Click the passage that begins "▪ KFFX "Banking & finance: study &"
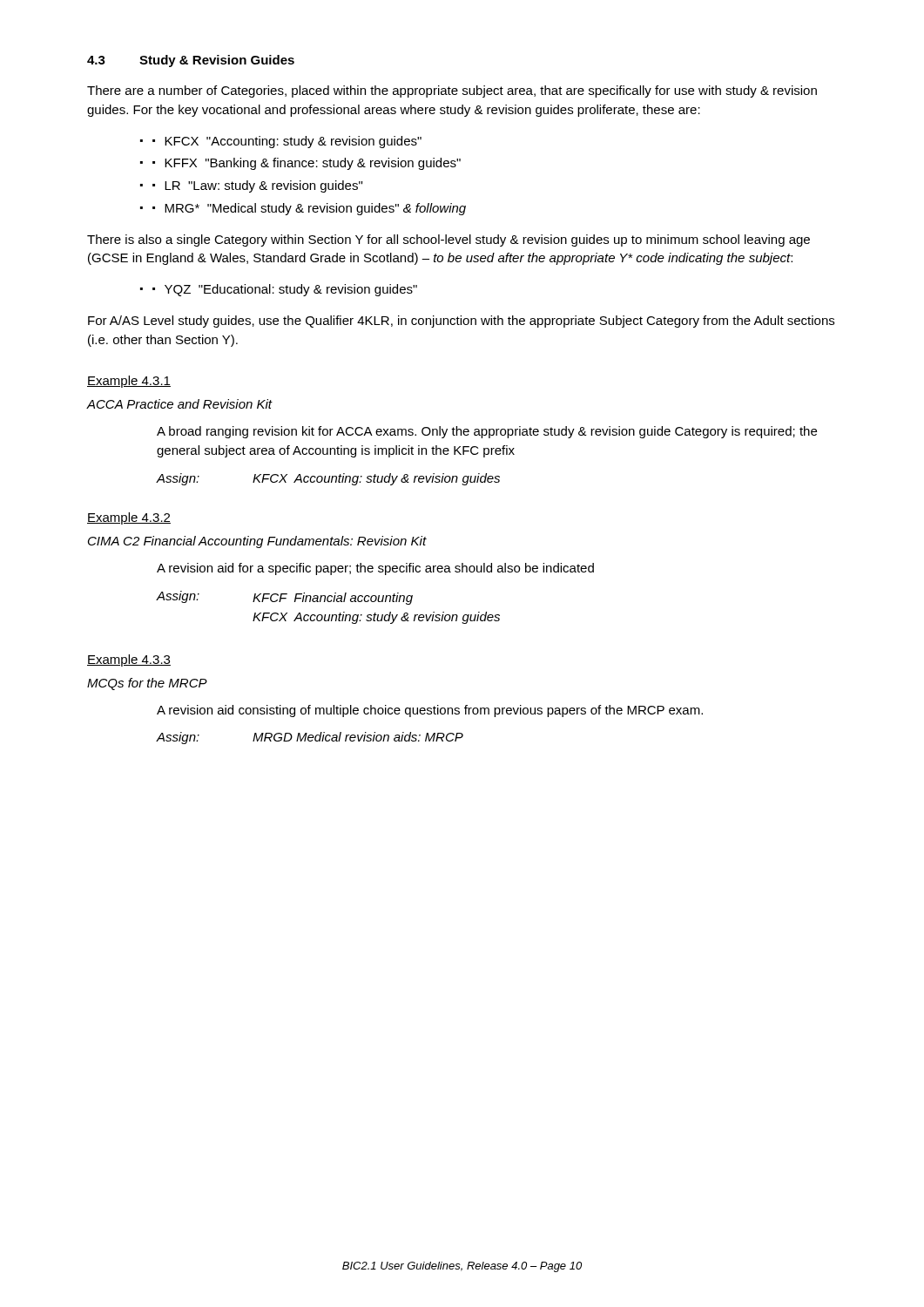The image size is (924, 1307). [x=306, y=163]
